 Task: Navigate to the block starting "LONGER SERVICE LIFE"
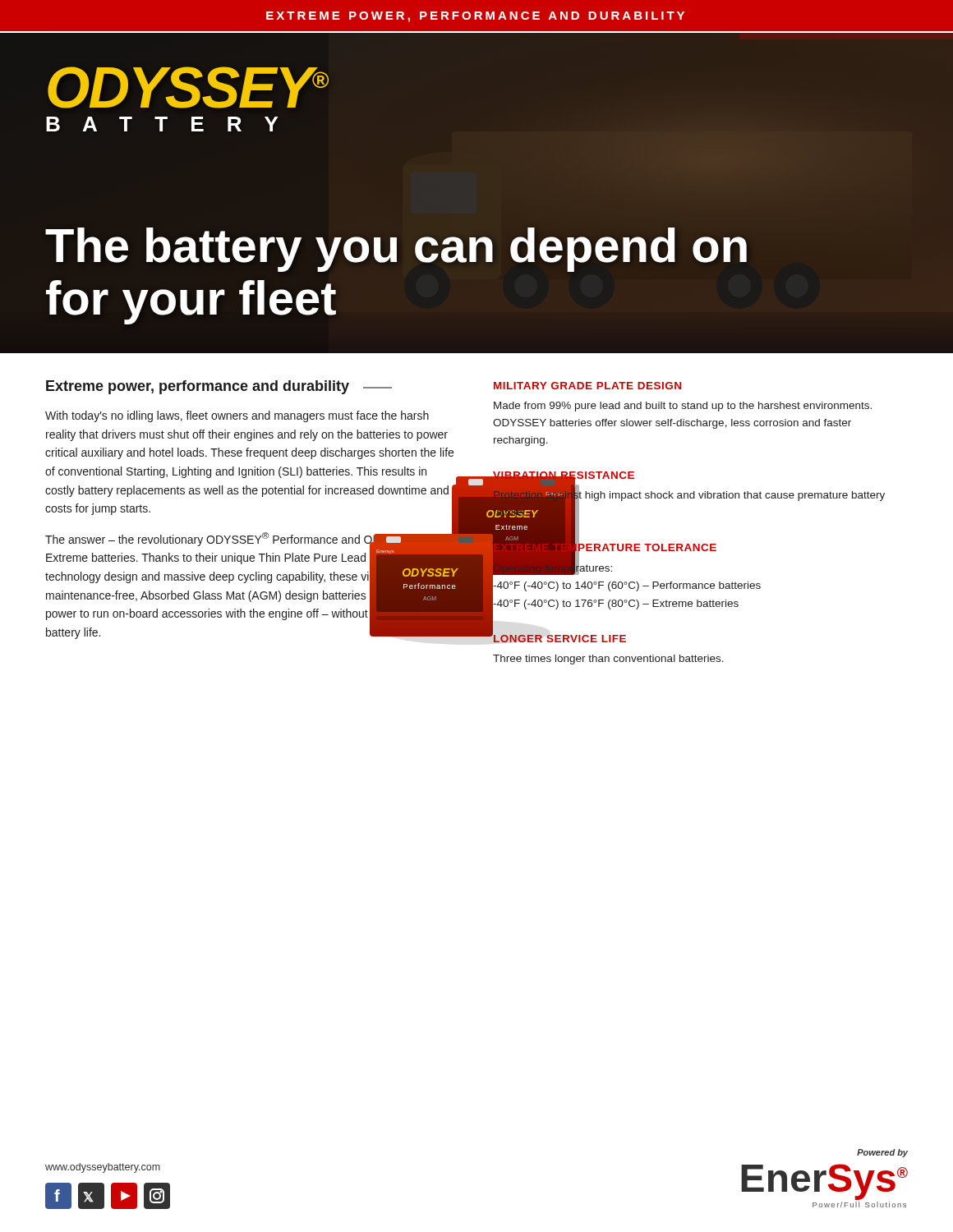560,639
